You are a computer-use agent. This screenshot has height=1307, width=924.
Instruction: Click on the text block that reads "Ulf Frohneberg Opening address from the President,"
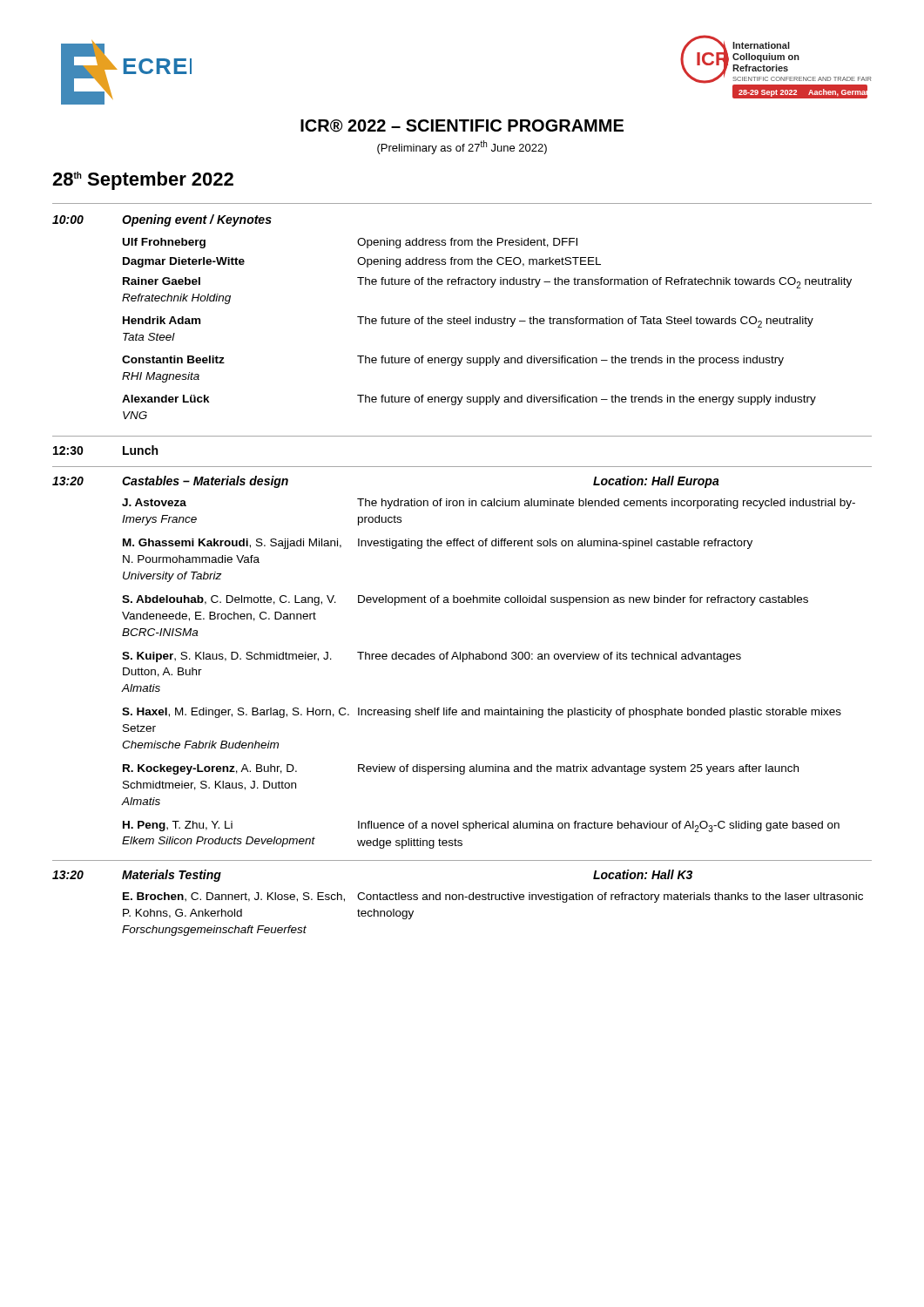click(497, 242)
